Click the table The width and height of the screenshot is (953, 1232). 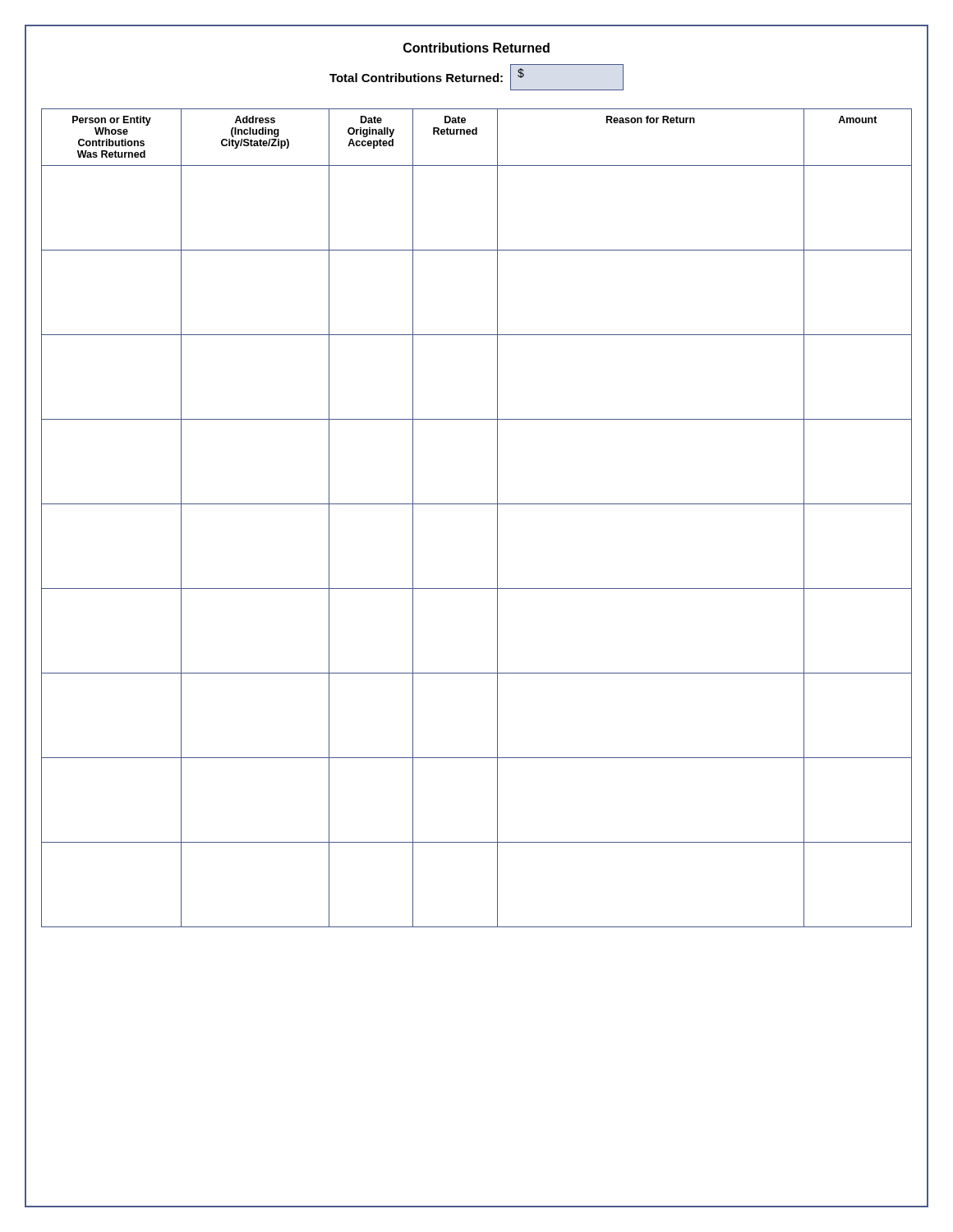pyautogui.click(x=476, y=518)
